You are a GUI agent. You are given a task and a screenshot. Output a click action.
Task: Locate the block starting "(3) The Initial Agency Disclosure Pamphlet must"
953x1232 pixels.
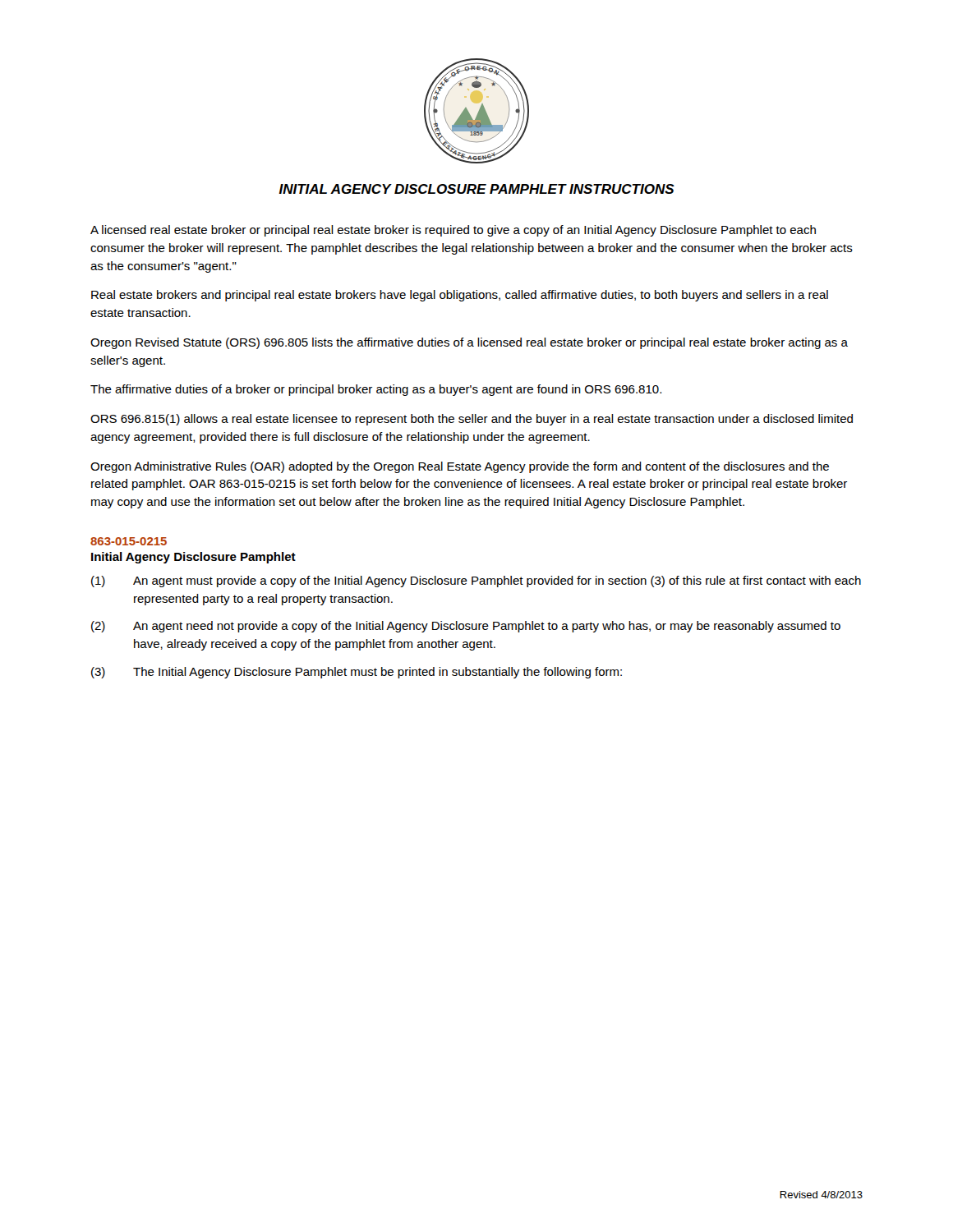pos(476,672)
